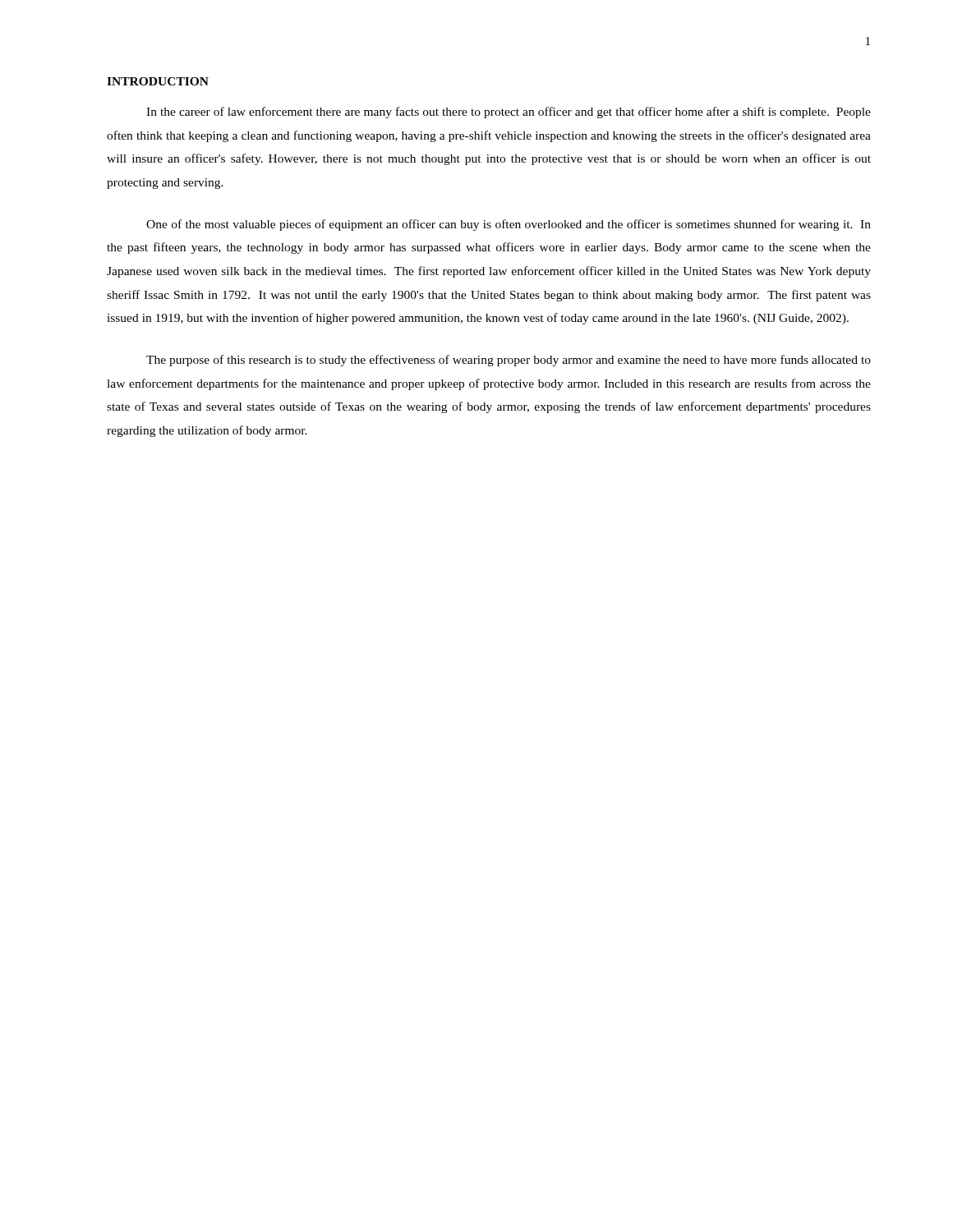Locate the block of text that opens with "One of the most valuable pieces of"
Image resolution: width=953 pixels, height=1232 pixels.
click(489, 271)
